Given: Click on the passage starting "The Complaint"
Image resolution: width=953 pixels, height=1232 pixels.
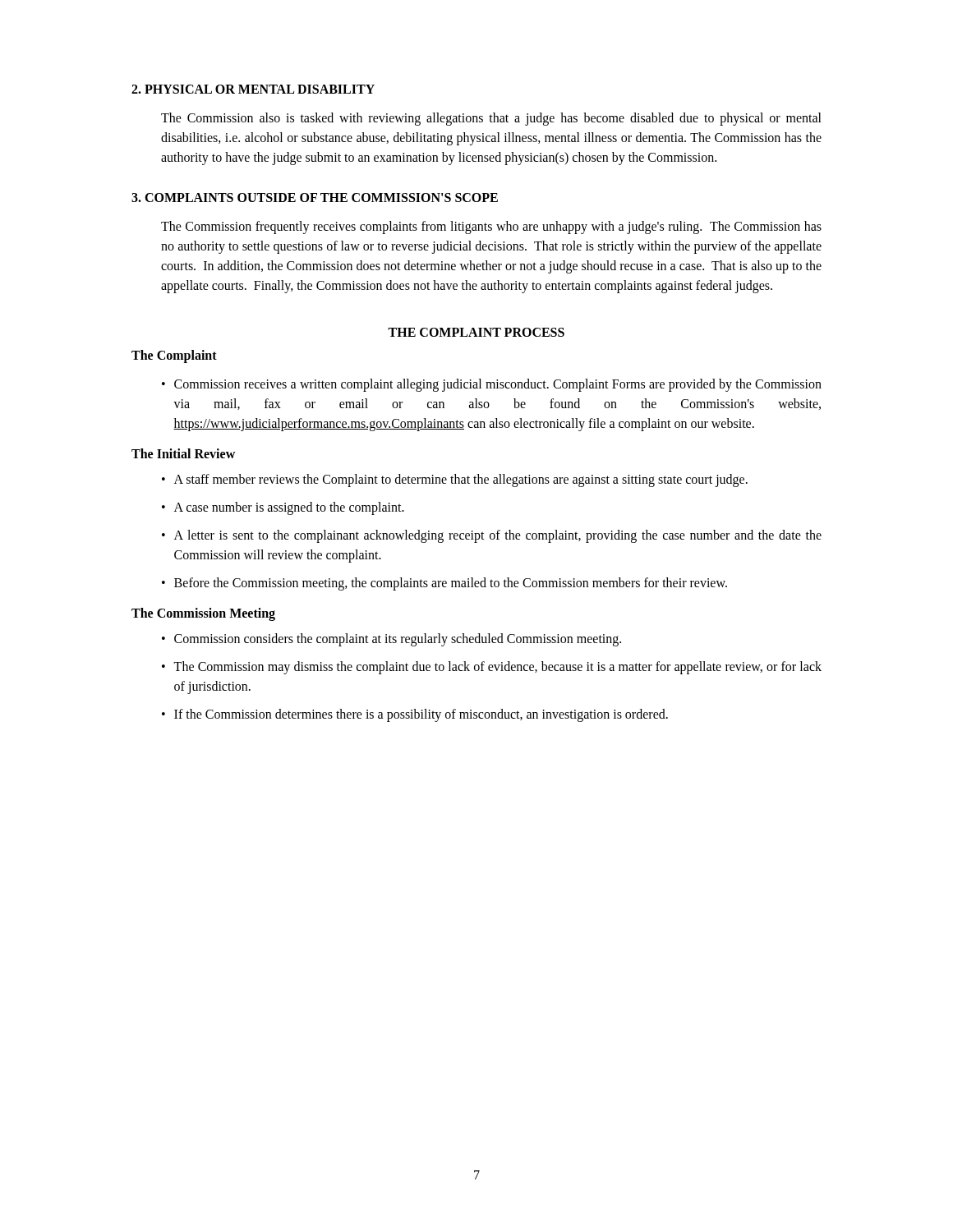Looking at the screenshot, I should pos(174,355).
